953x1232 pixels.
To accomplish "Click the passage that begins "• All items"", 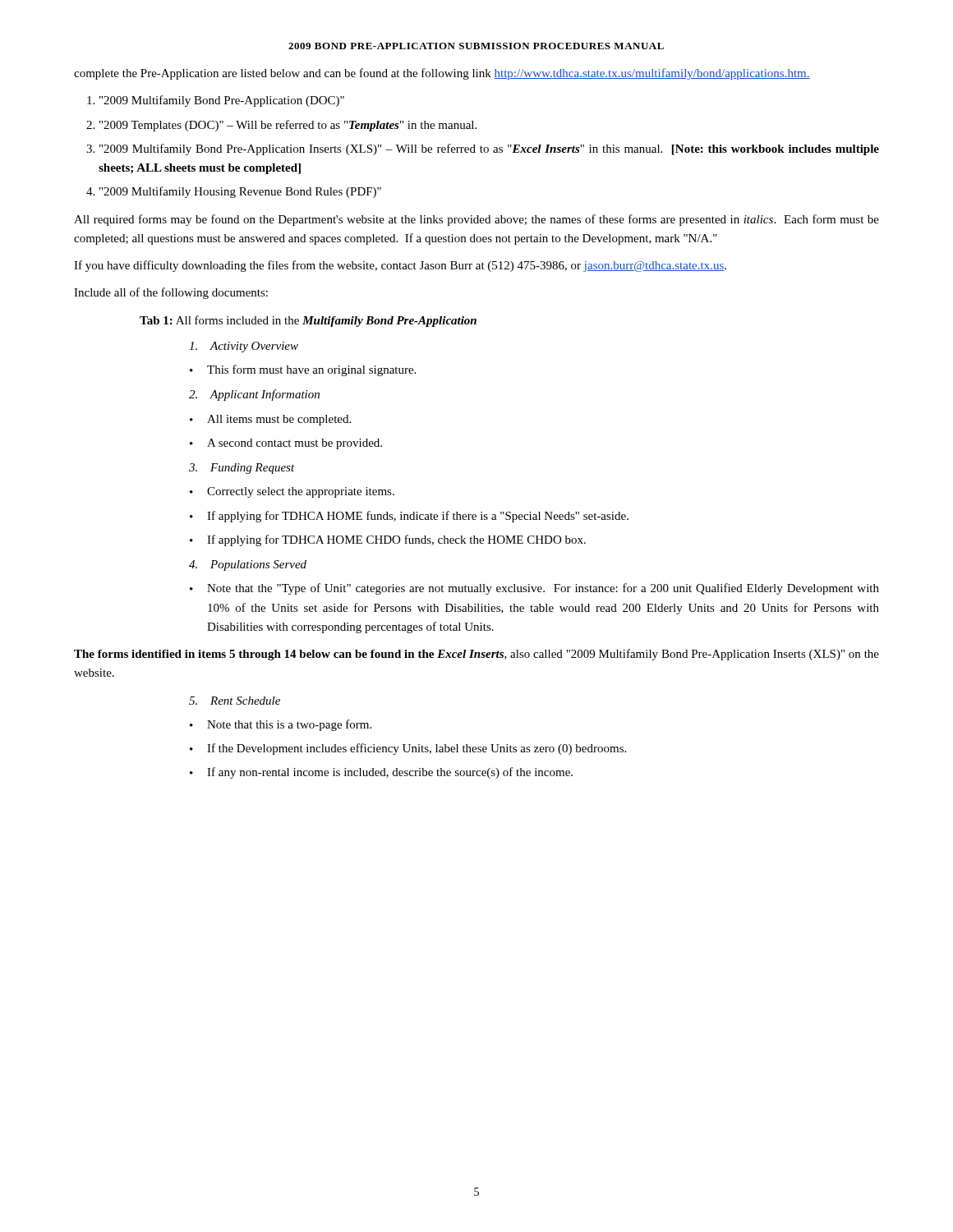I will [x=270, y=420].
